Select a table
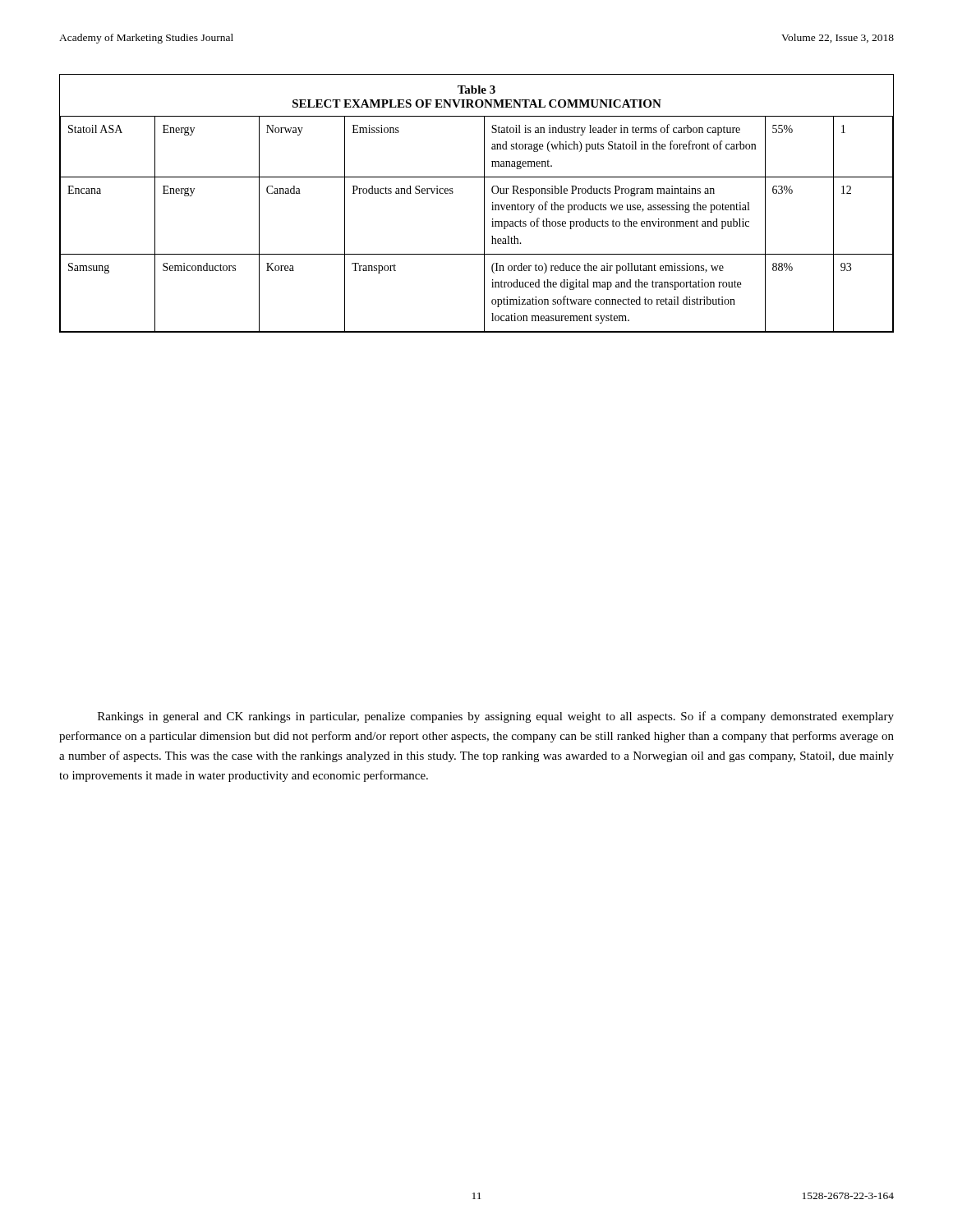This screenshot has height=1232, width=953. point(476,203)
